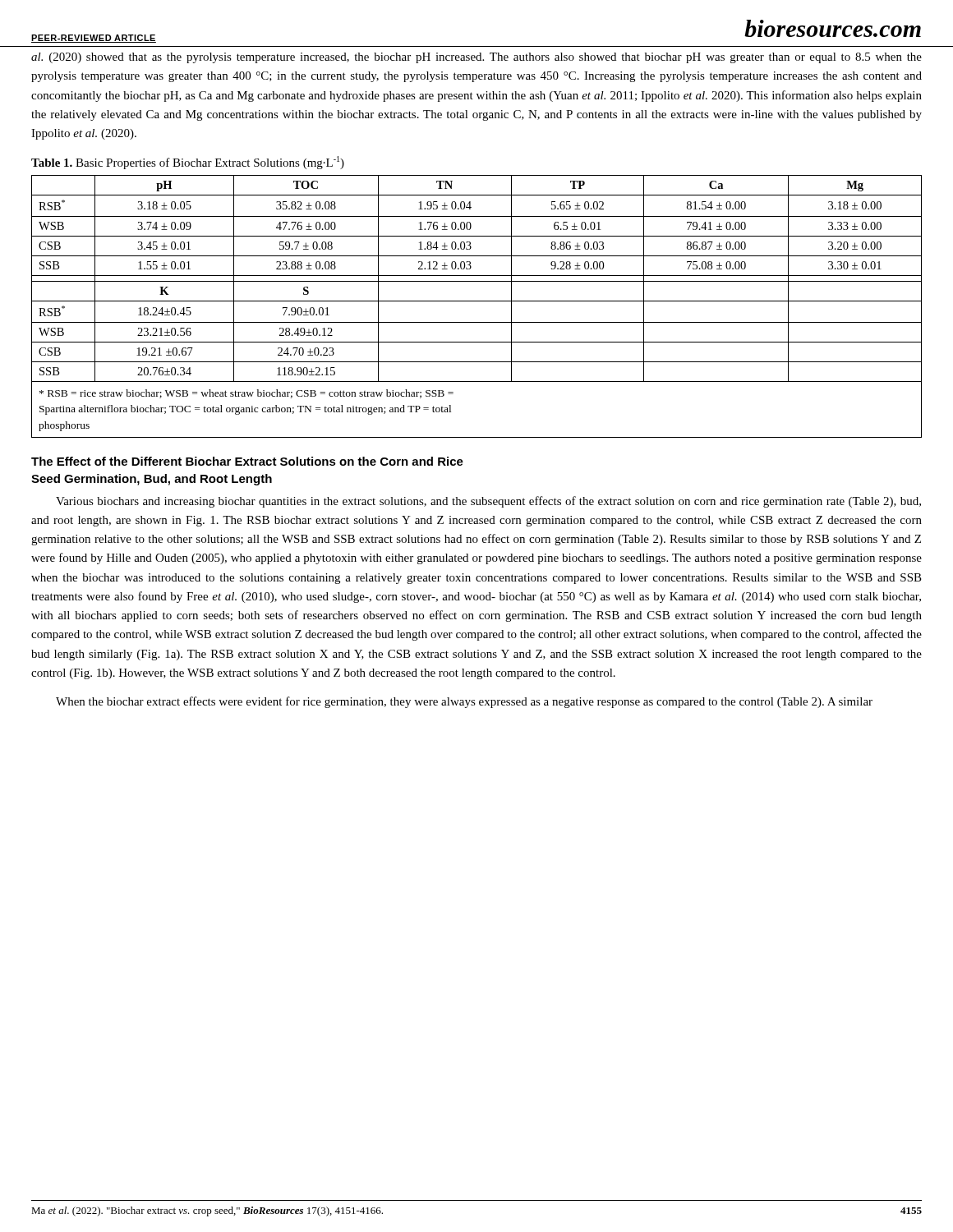Find the text block that says "al. (2020) showed that"
The image size is (953, 1232).
coord(476,95)
